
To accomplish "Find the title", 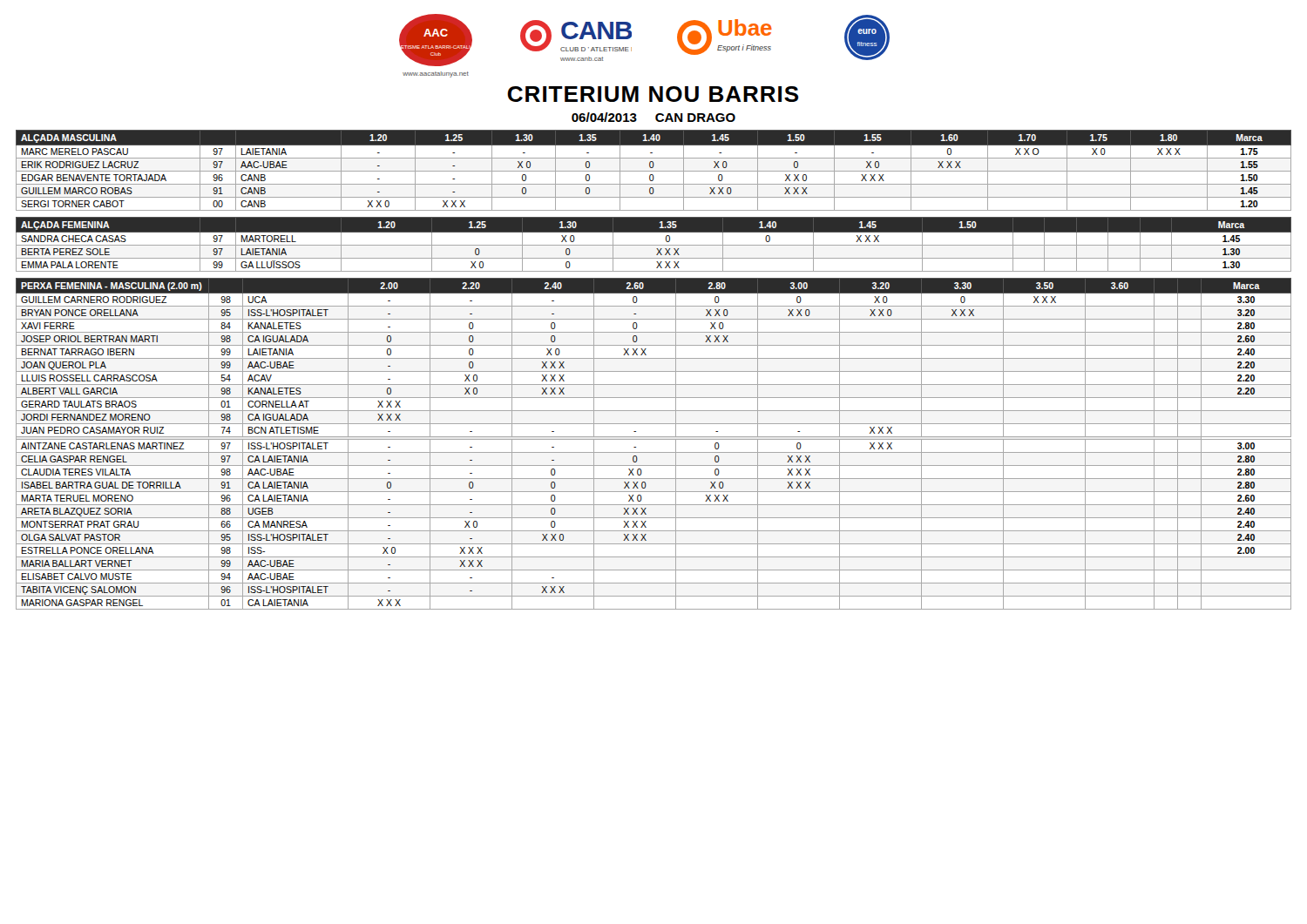I will click(x=654, y=94).
